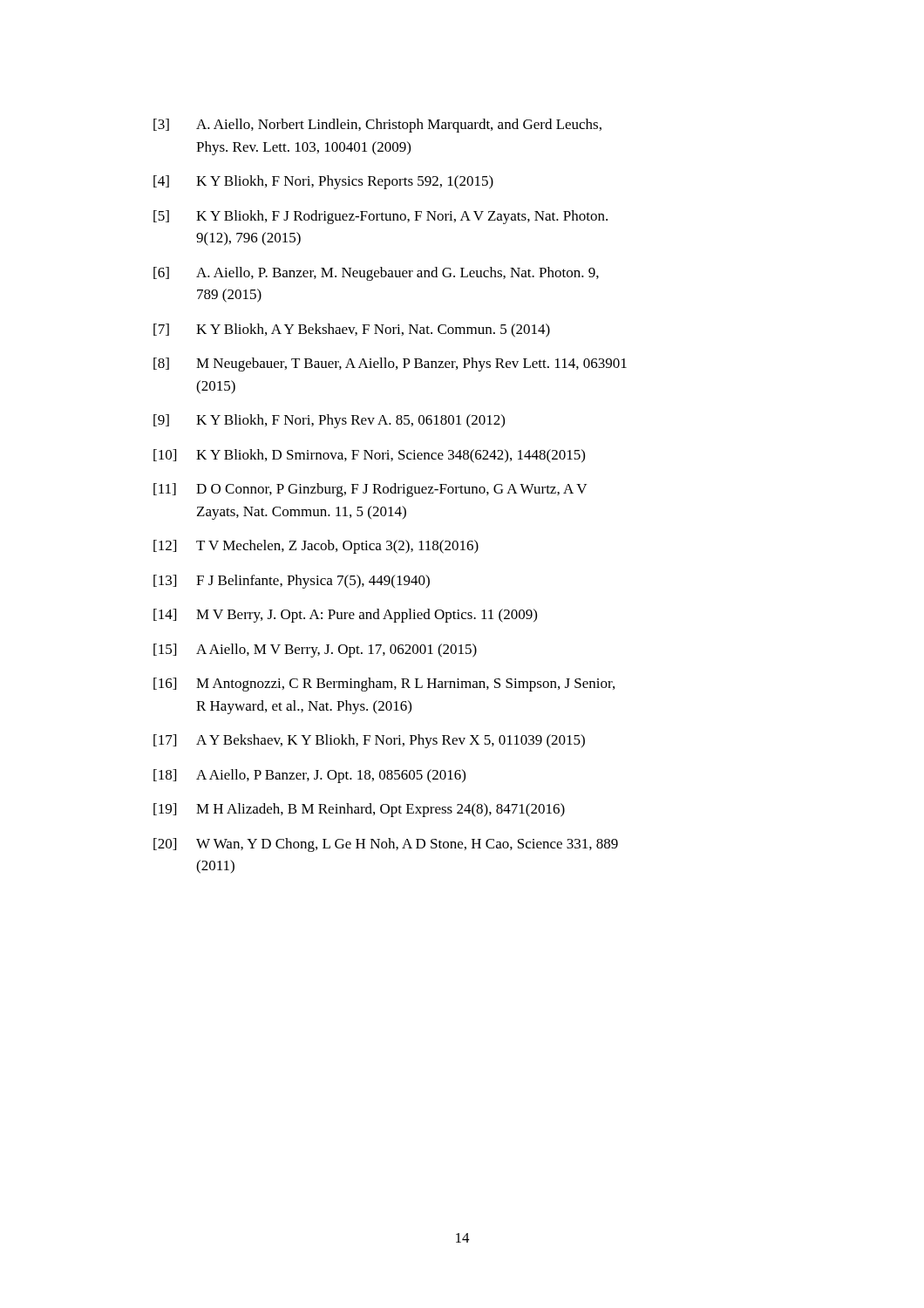This screenshot has height=1308, width=924.
Task: Locate the list item containing "[11] D O Connor, P"
Action: click(469, 500)
